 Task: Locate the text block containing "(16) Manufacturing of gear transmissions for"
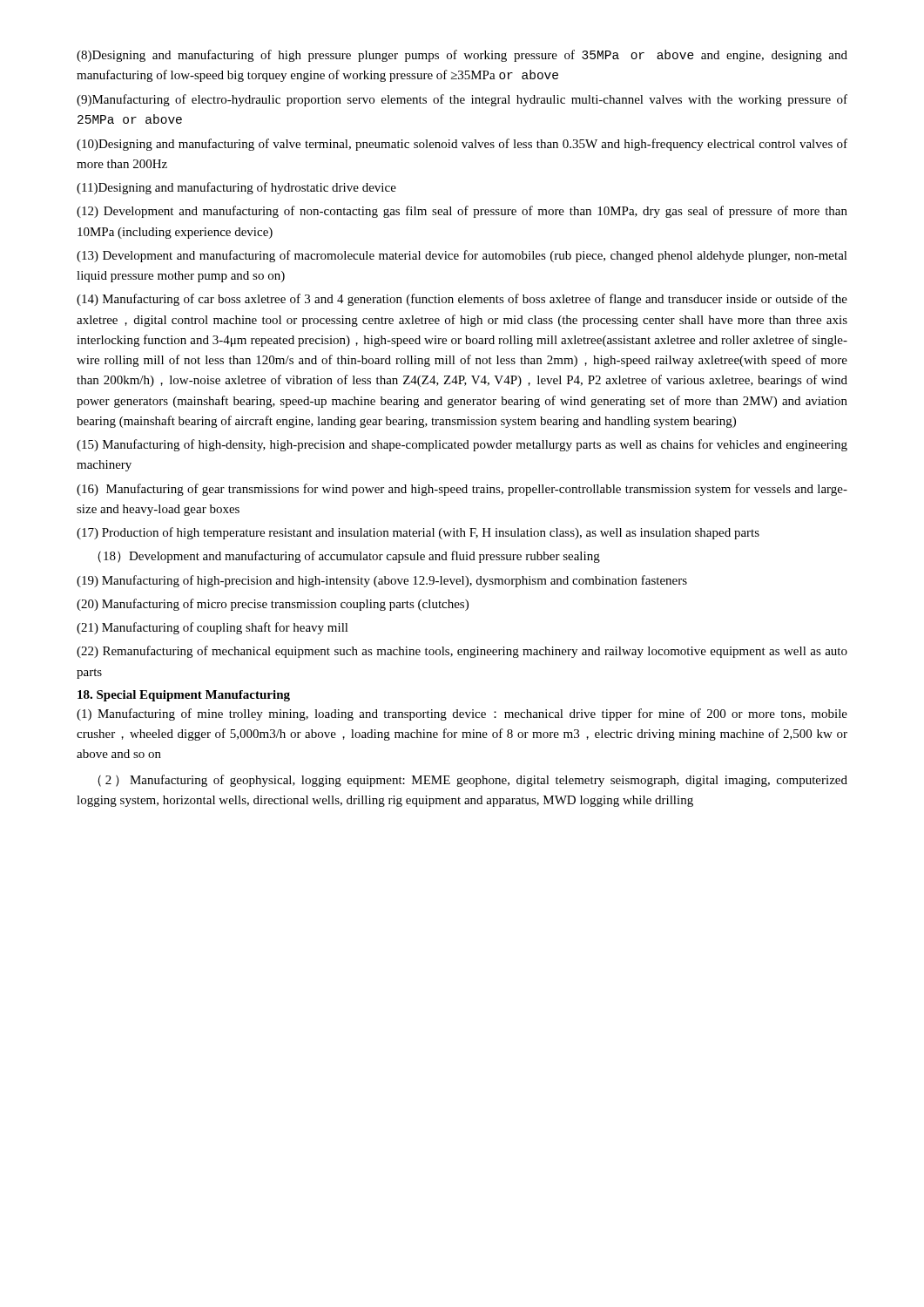[462, 499]
